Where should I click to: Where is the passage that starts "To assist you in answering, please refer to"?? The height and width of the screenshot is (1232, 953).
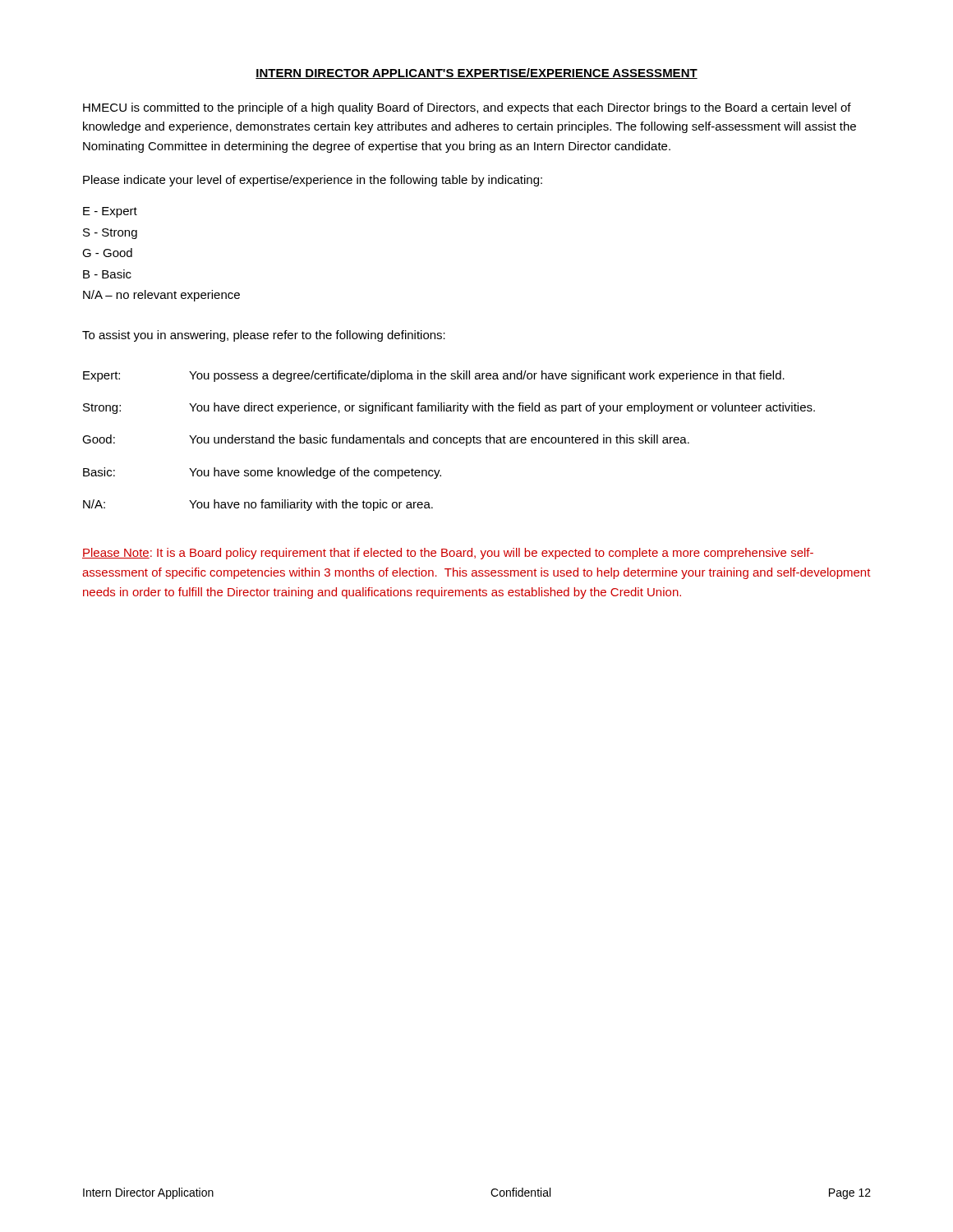coord(264,334)
